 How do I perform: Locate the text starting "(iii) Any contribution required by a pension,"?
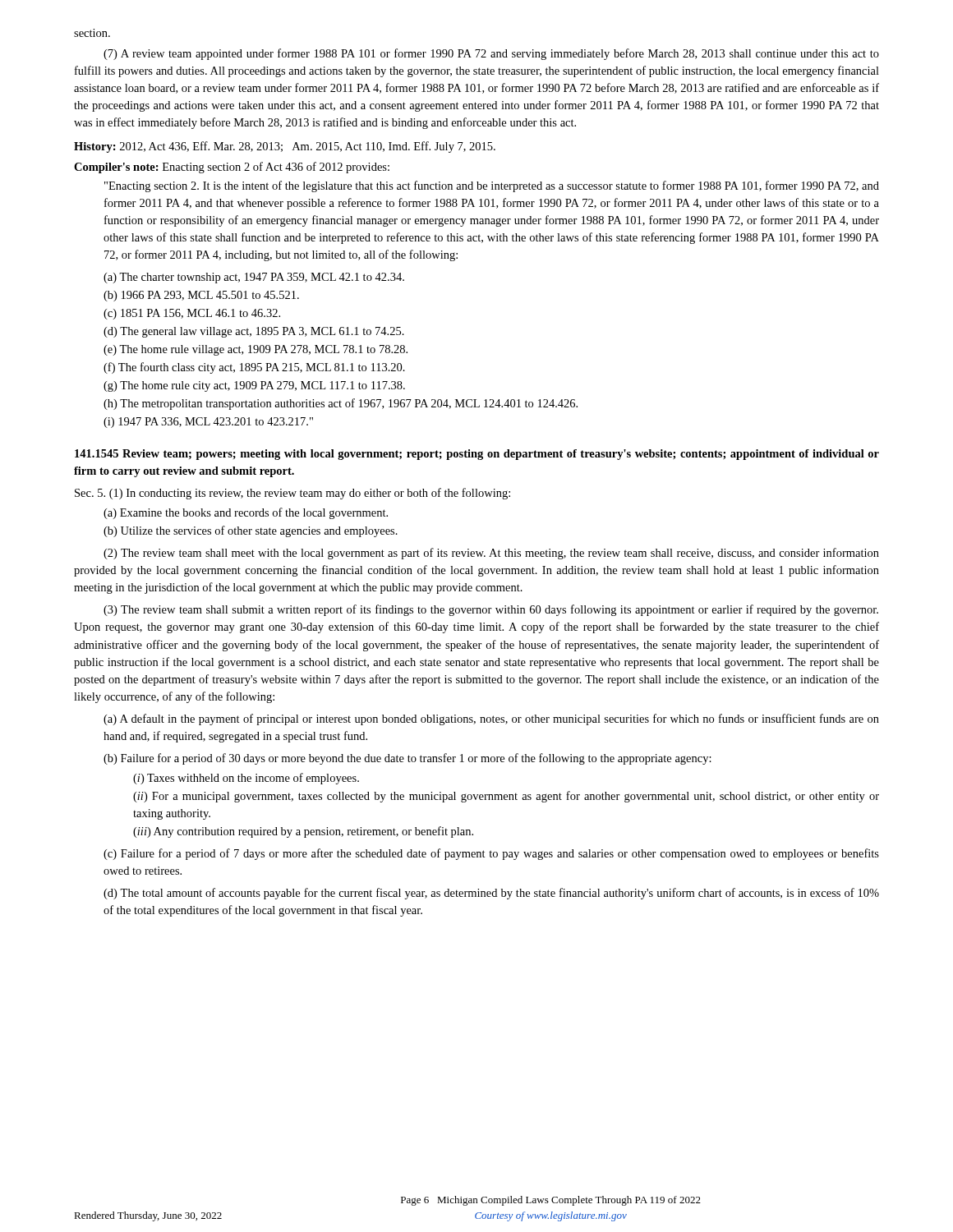303,832
